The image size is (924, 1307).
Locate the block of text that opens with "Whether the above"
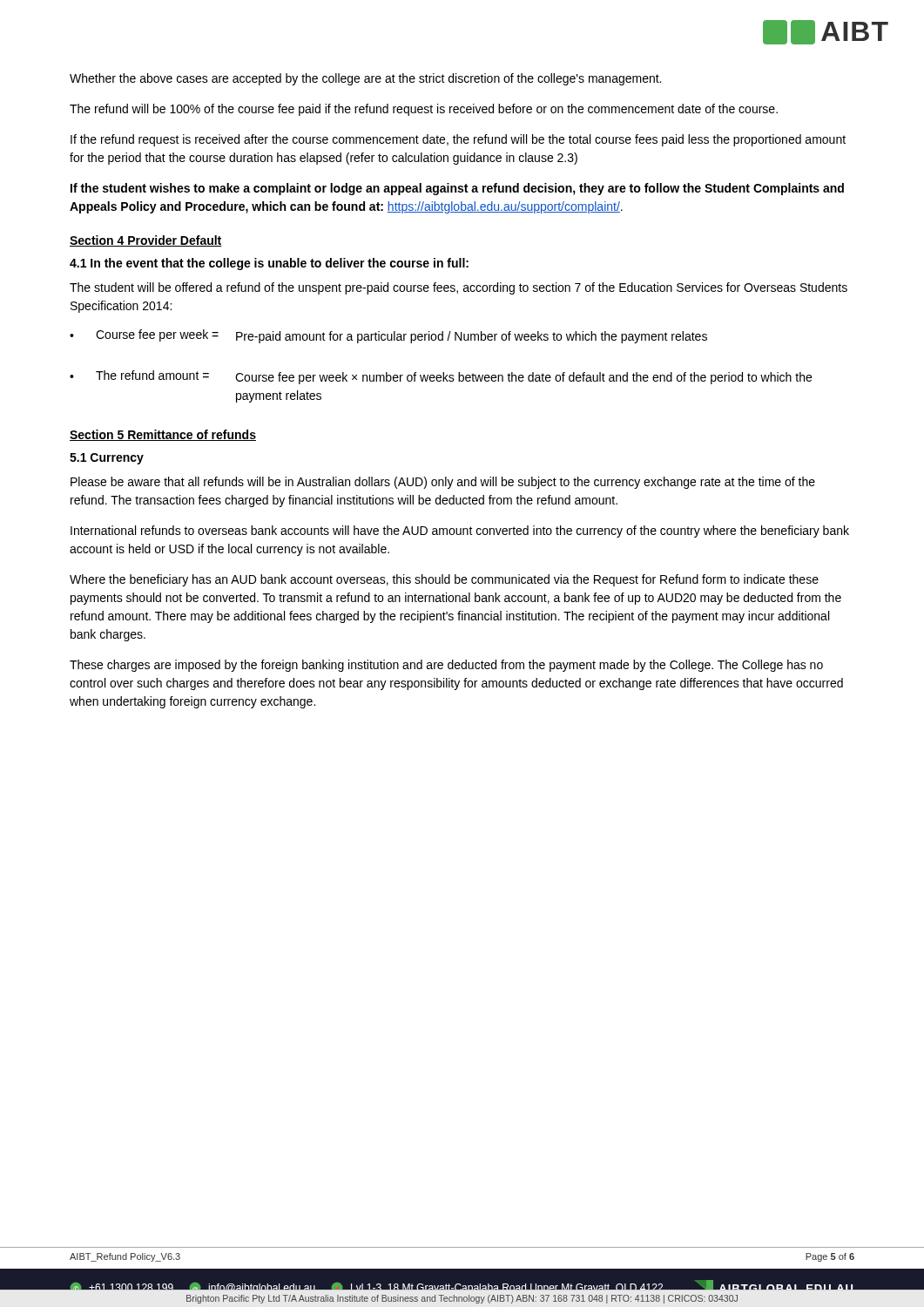pos(366,78)
